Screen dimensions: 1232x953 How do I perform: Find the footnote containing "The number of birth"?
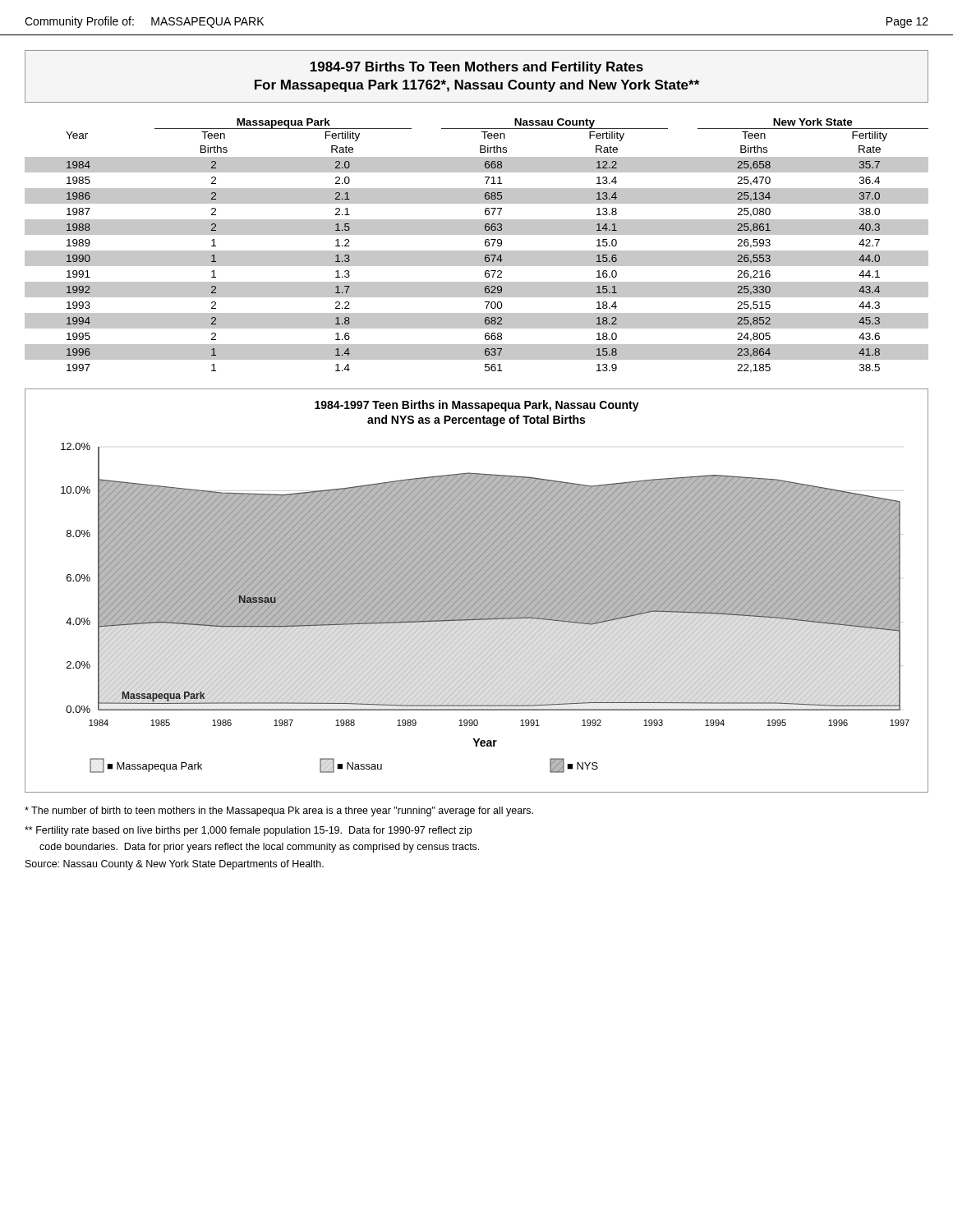tap(279, 811)
